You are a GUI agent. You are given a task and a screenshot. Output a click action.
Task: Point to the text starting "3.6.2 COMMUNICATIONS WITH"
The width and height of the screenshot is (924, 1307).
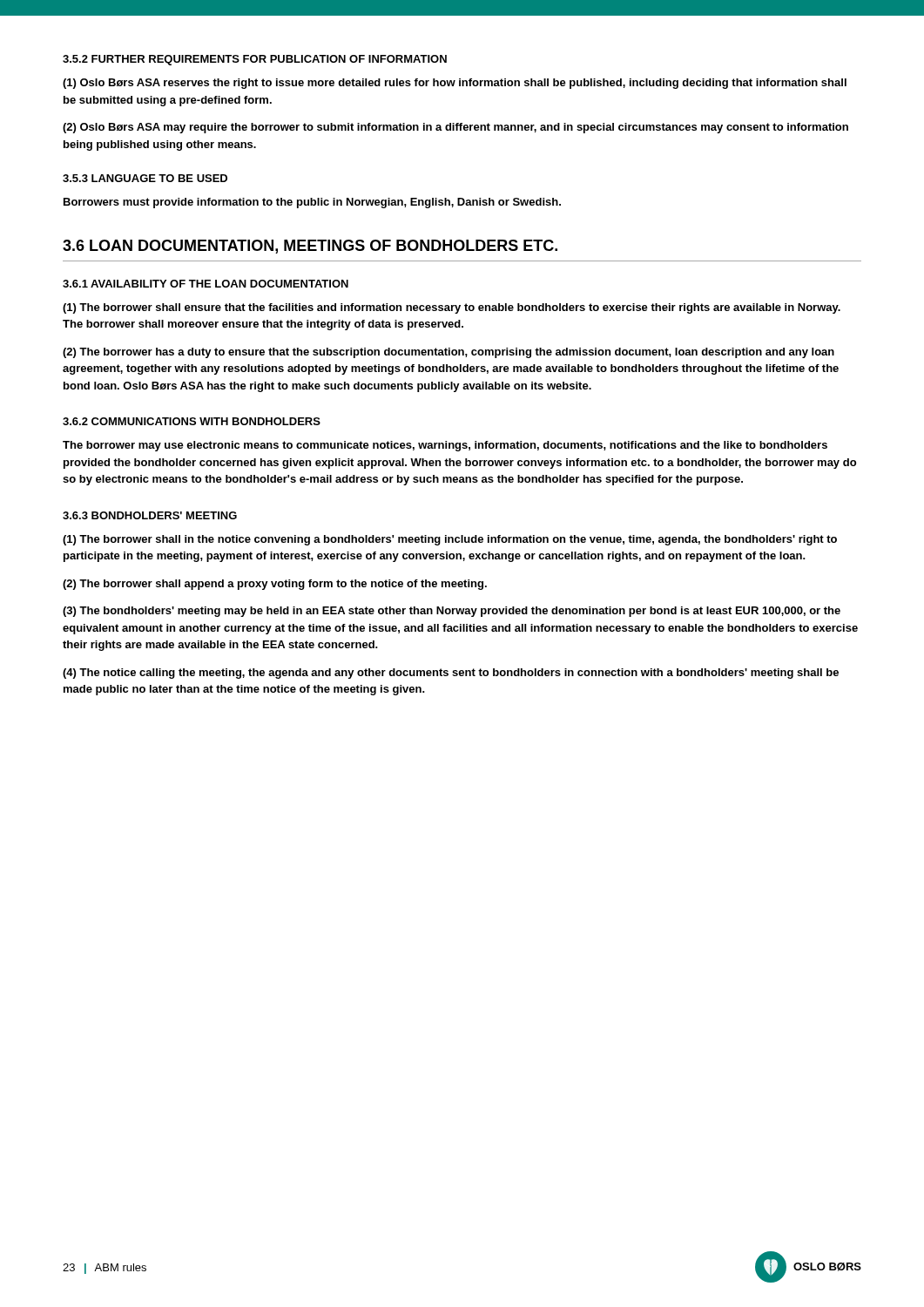(192, 421)
